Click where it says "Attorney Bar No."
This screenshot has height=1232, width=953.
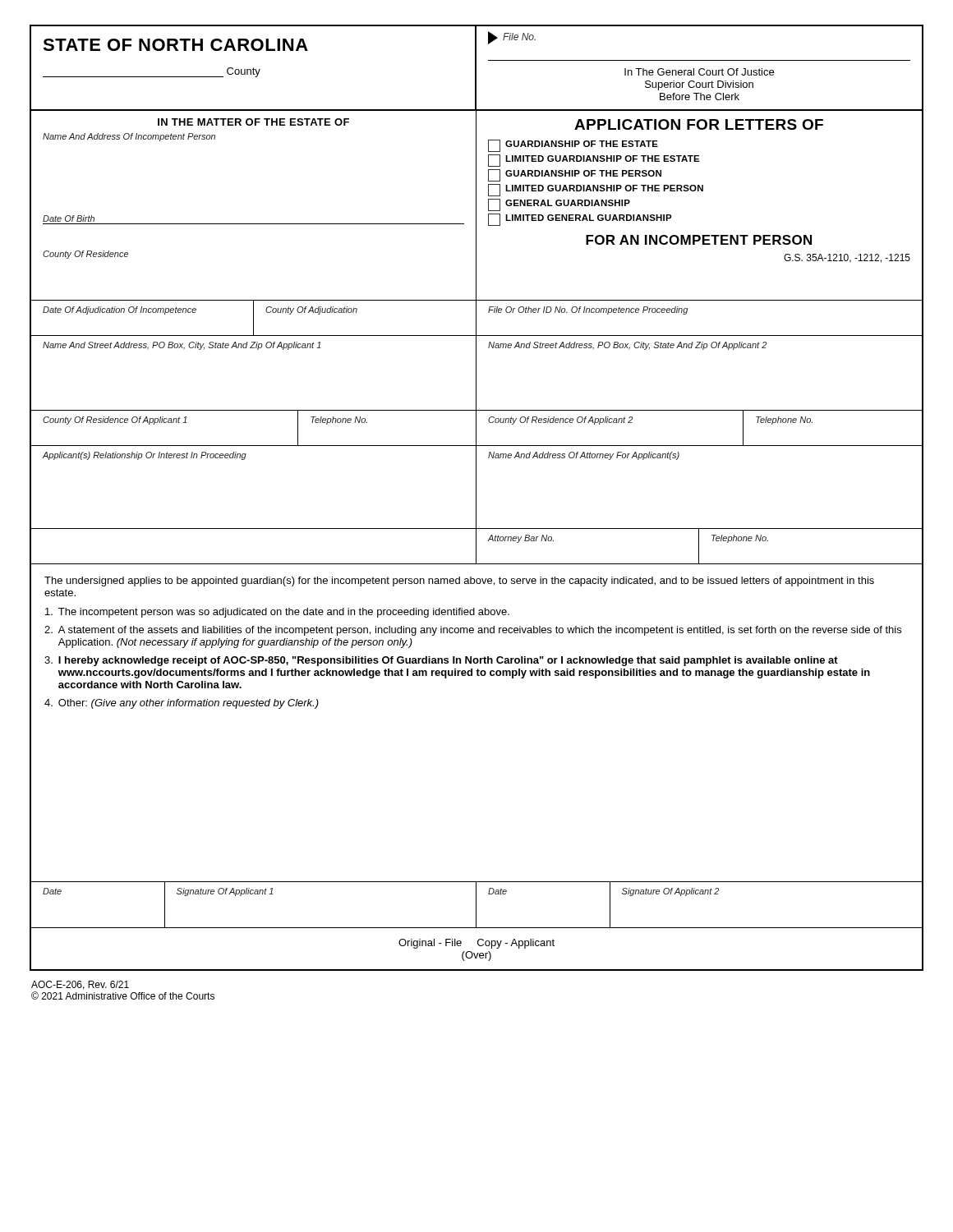[521, 538]
